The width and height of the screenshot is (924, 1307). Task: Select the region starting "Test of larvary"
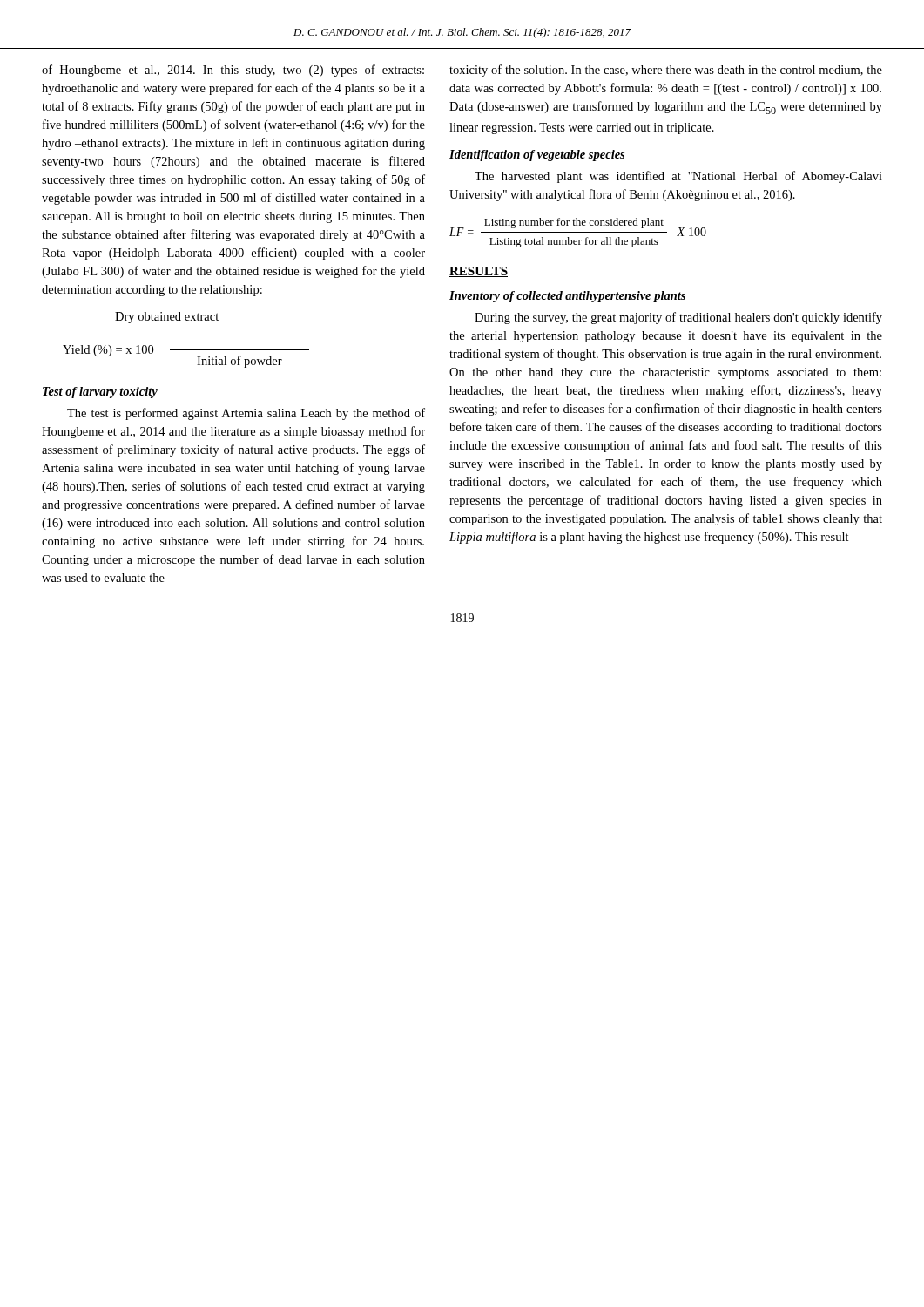[x=100, y=391]
